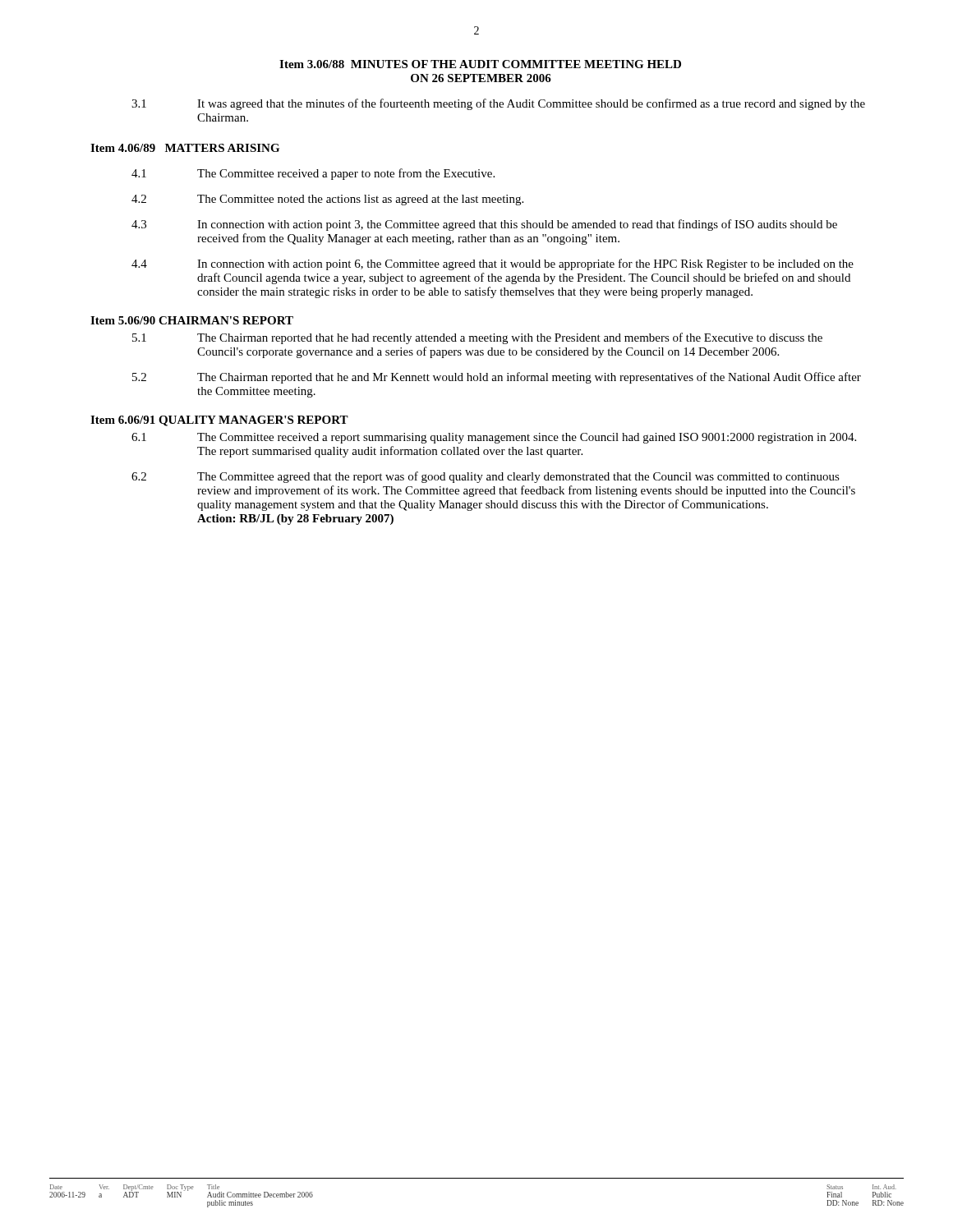Select the list item that says "5.2 The Chairman"
The height and width of the screenshot is (1232, 953).
481,384
